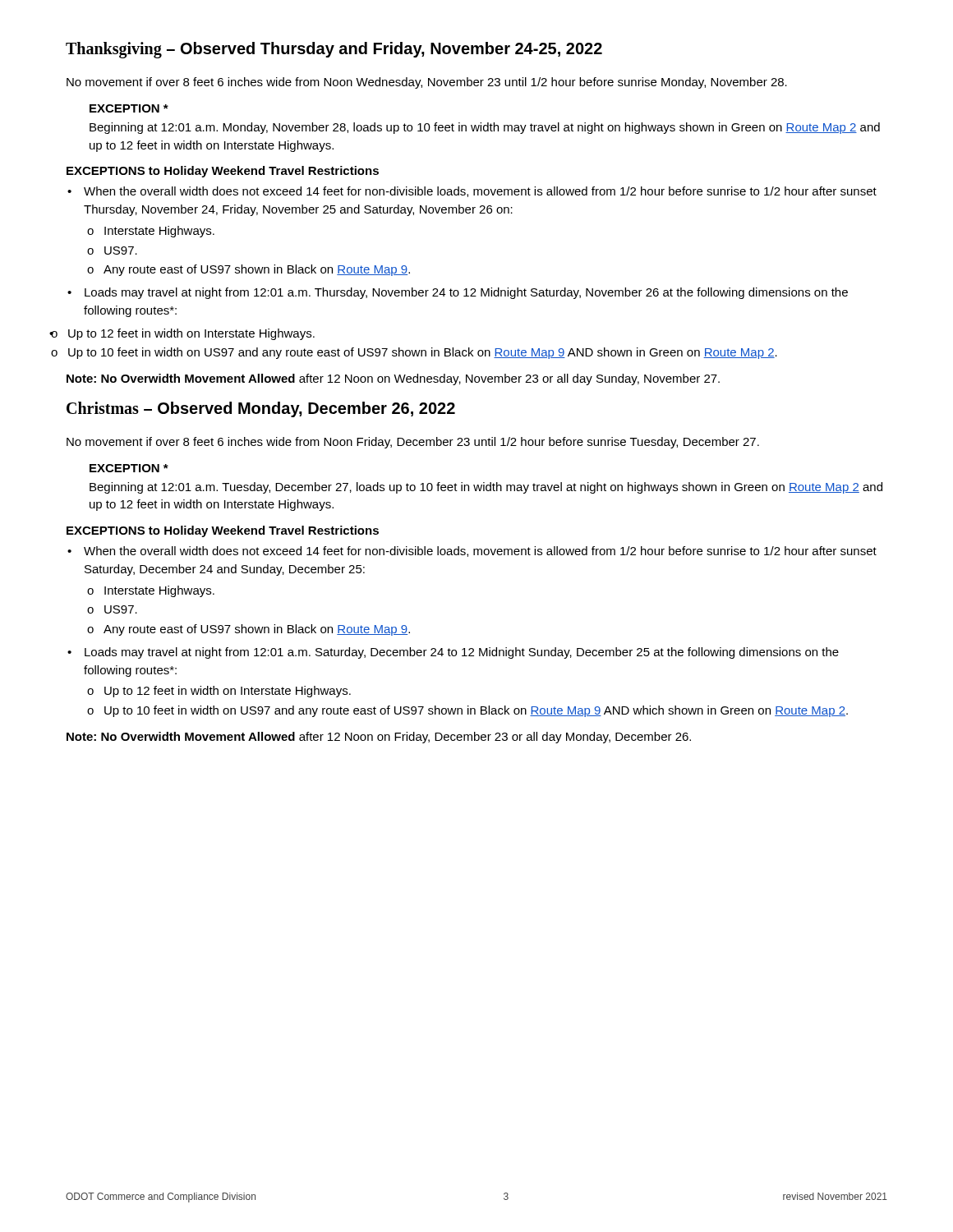953x1232 pixels.
Task: Navigate to the text block starting "Beginning at 12:01 a.m. Tuesday,"
Action: [x=486, y=495]
